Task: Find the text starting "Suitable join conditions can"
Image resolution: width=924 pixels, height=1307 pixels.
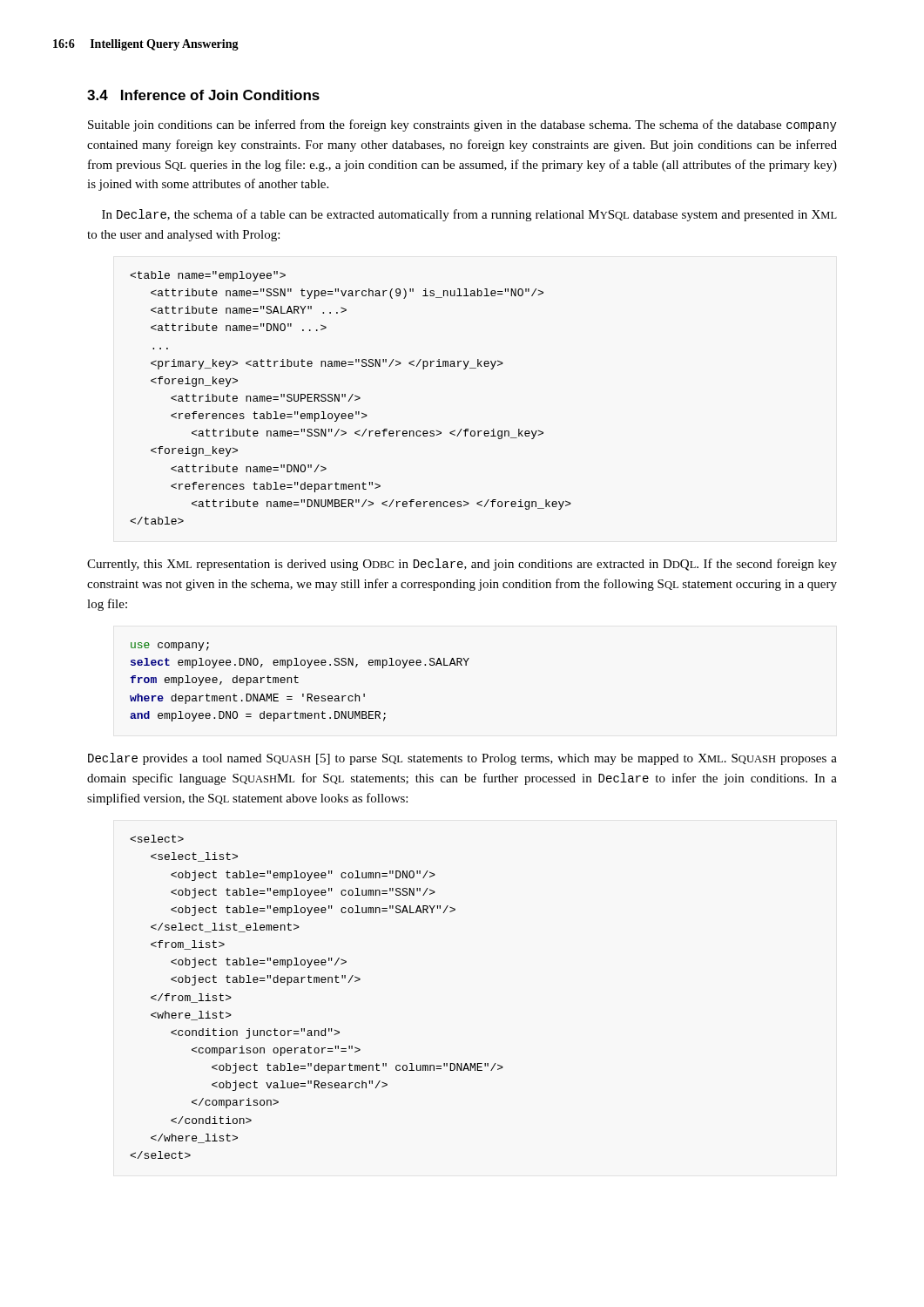Action: pyautogui.click(x=462, y=154)
